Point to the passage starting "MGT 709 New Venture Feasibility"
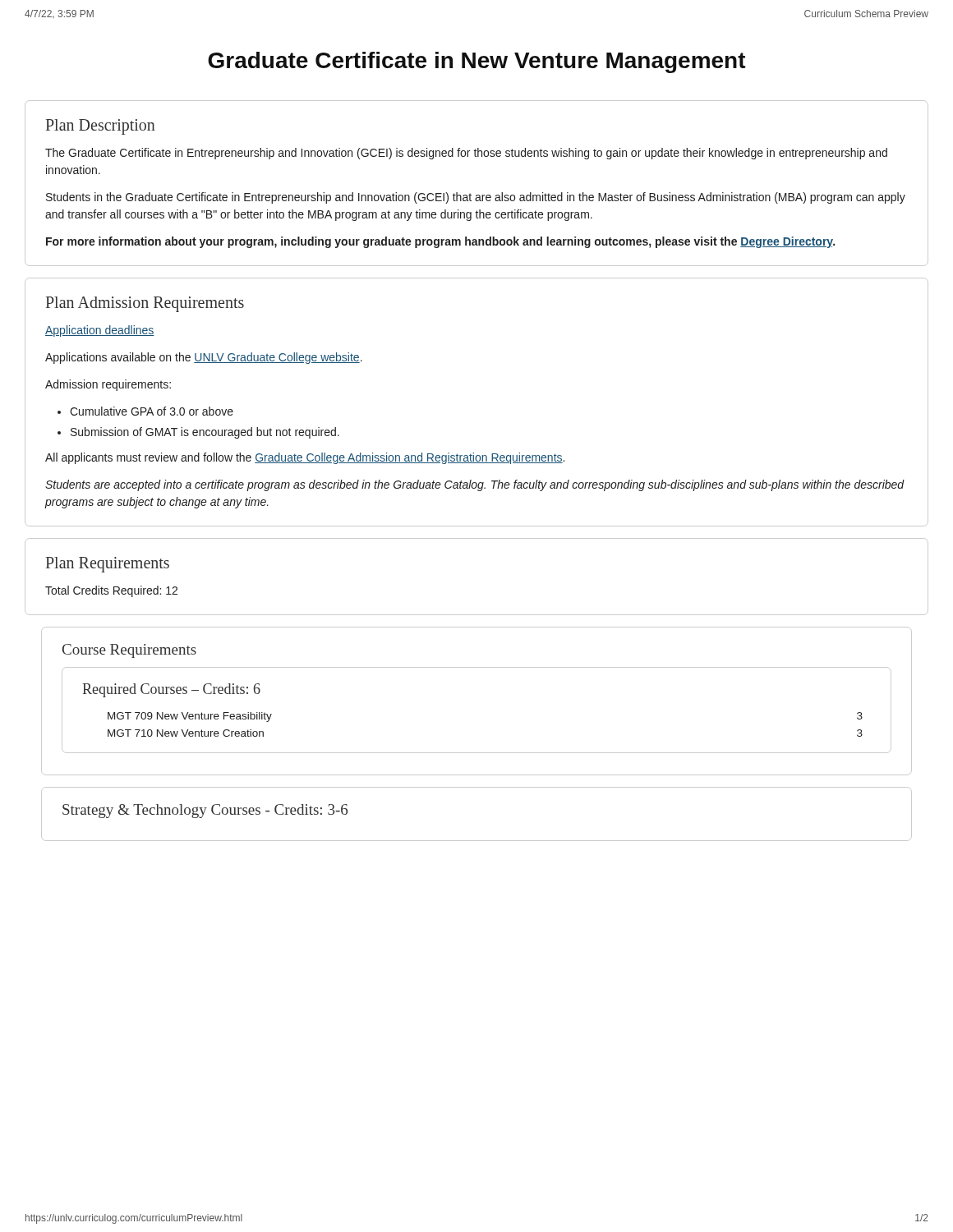This screenshot has width=953, height=1232. pyautogui.click(x=189, y=716)
